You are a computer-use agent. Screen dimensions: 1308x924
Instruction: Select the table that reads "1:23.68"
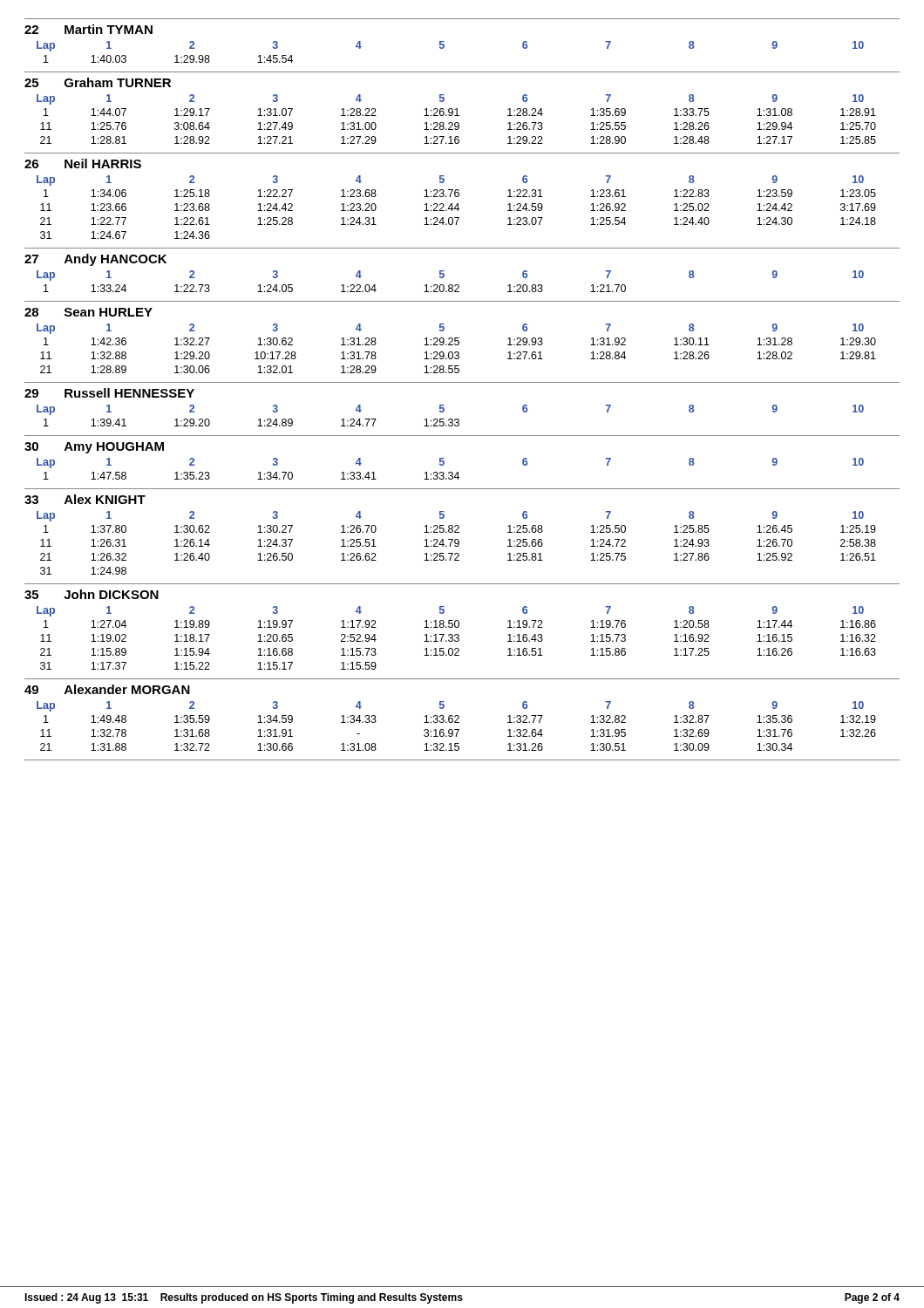coord(462,208)
